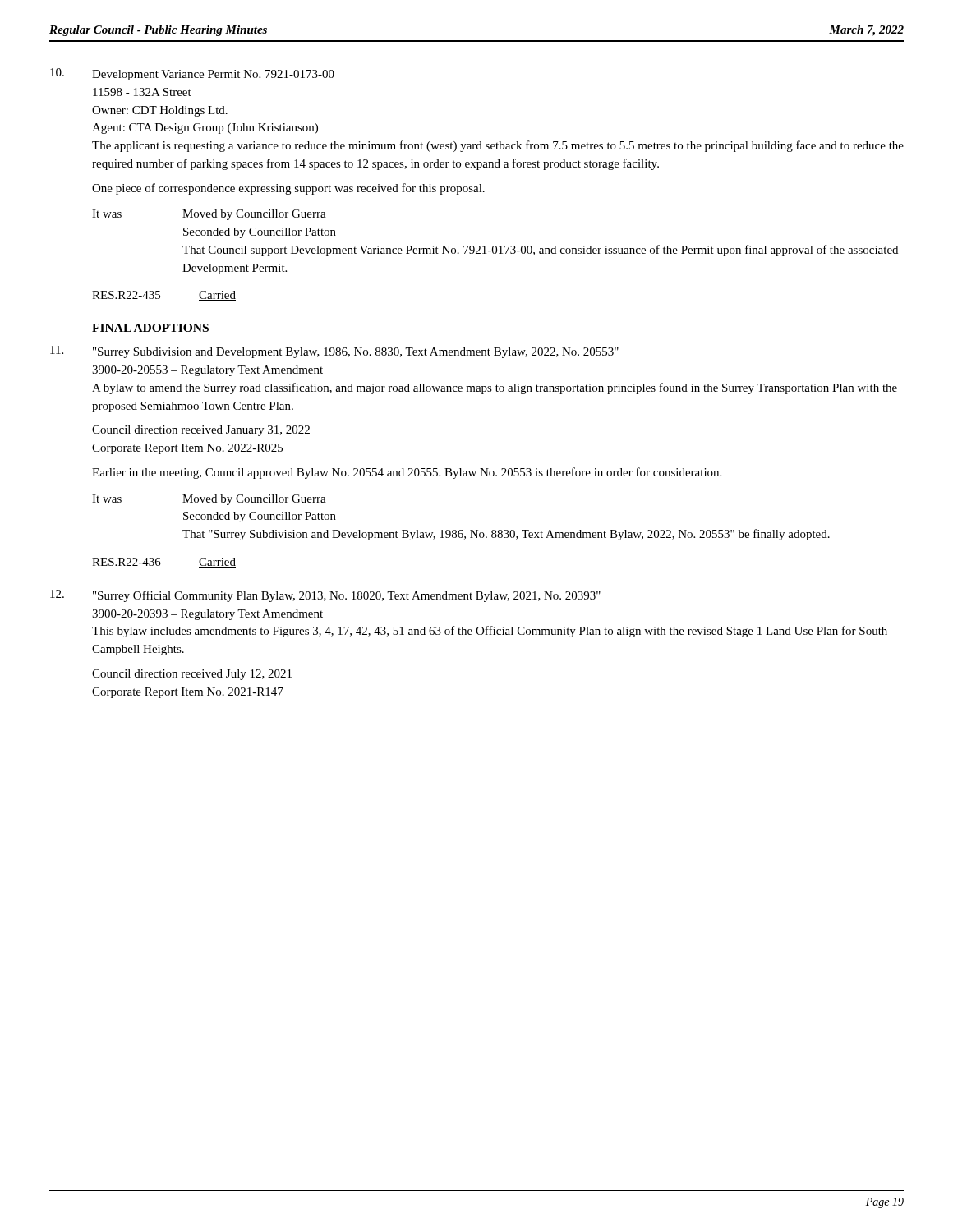The height and width of the screenshot is (1232, 953).
Task: Navigate to the passage starting "12. "Surrey Official Community"
Action: (x=325, y=596)
